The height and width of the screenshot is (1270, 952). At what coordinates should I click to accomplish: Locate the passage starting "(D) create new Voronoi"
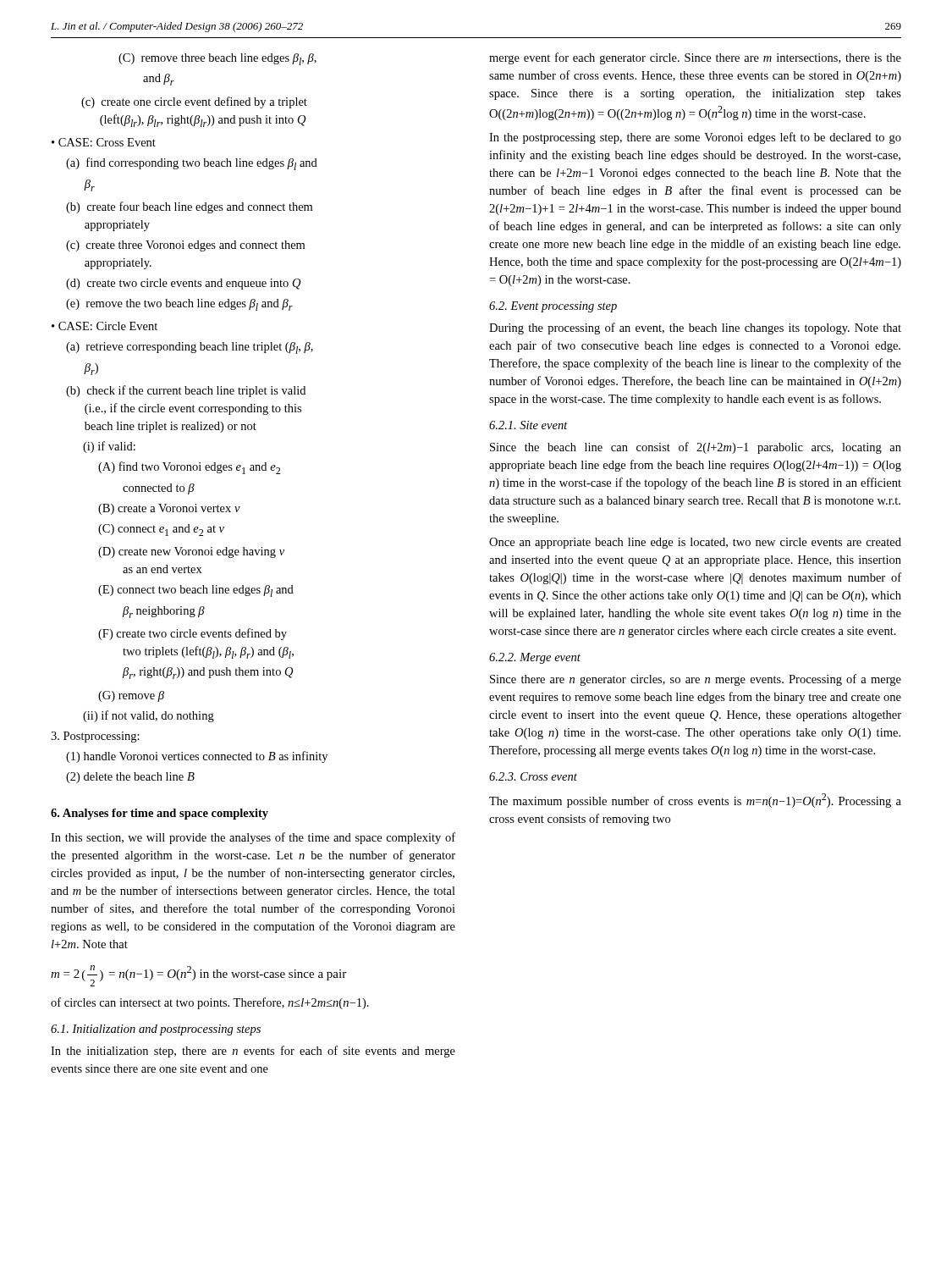pyautogui.click(x=191, y=560)
